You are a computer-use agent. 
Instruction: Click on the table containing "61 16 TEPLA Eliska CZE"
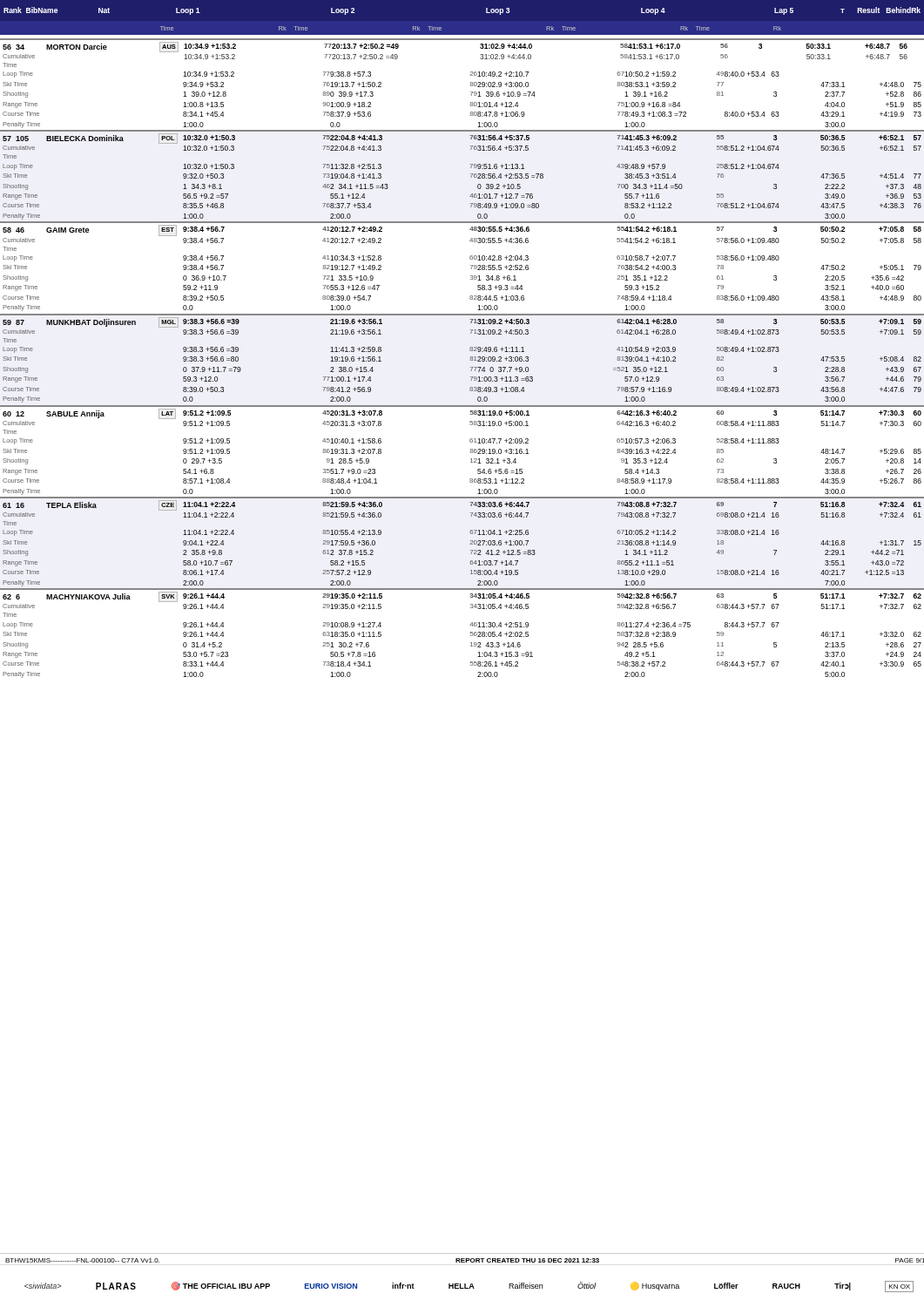pos(462,542)
